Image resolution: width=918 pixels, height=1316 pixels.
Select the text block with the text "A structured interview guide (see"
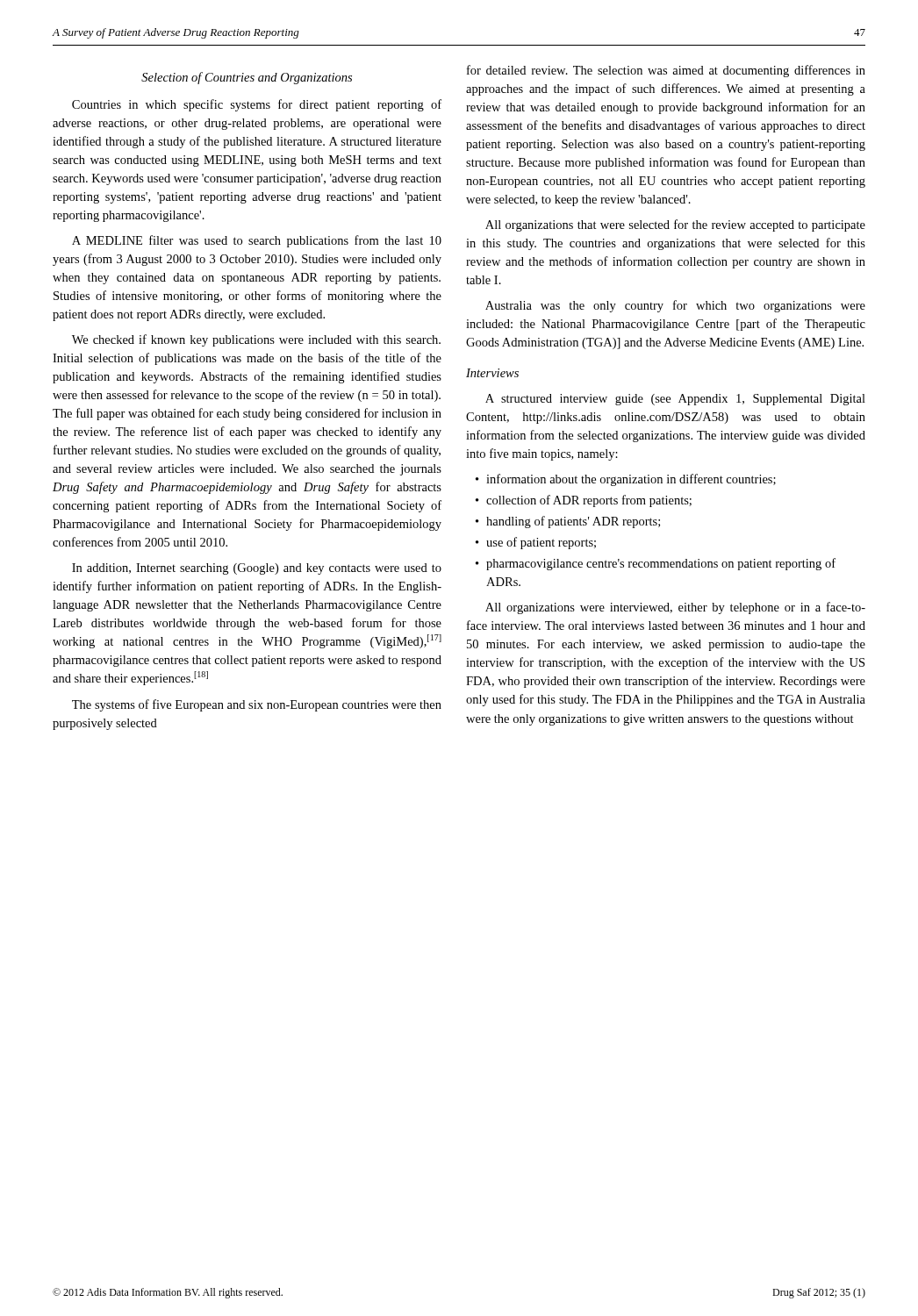[x=666, y=427]
